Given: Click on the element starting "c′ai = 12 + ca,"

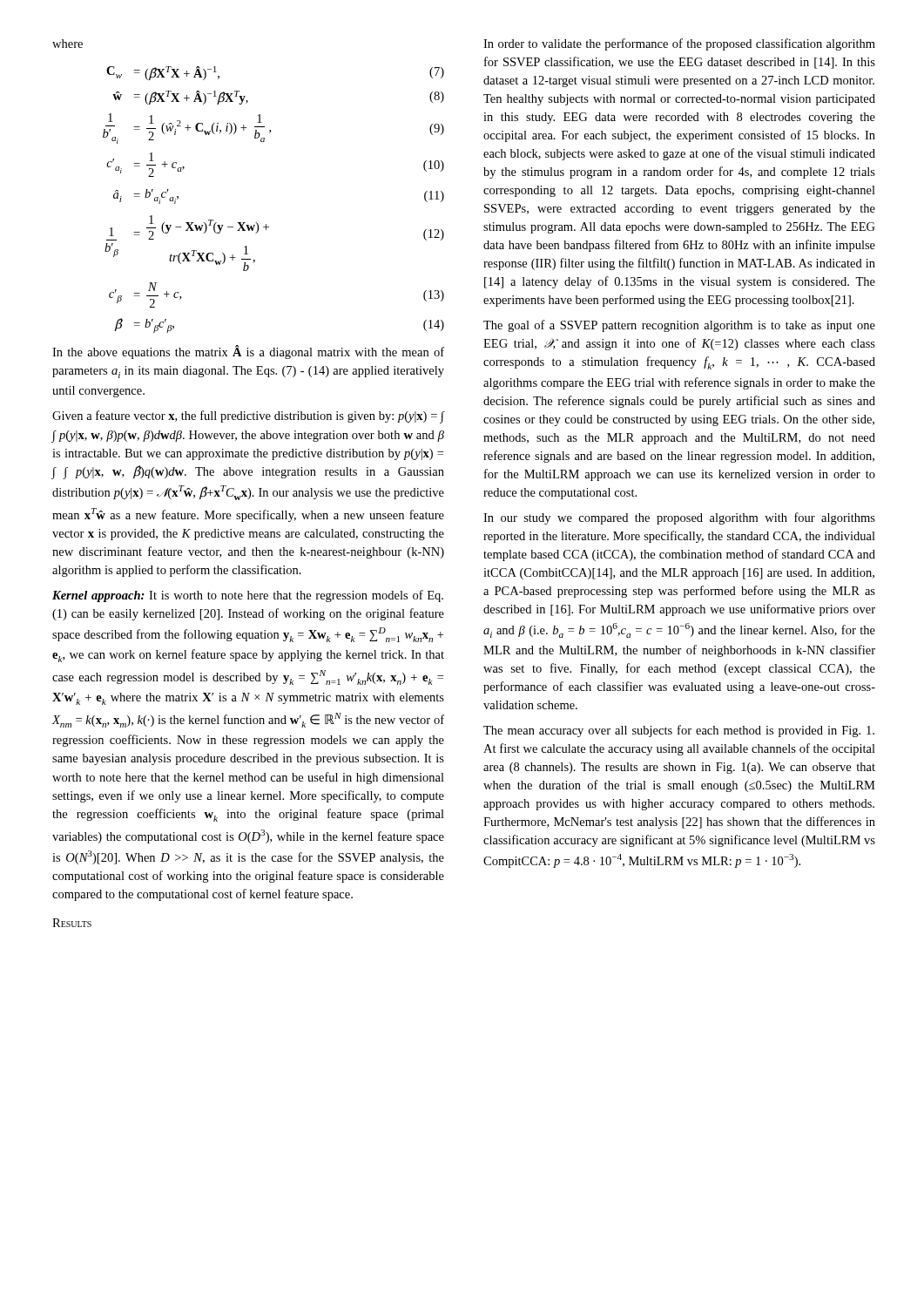Looking at the screenshot, I should click(151, 165).
